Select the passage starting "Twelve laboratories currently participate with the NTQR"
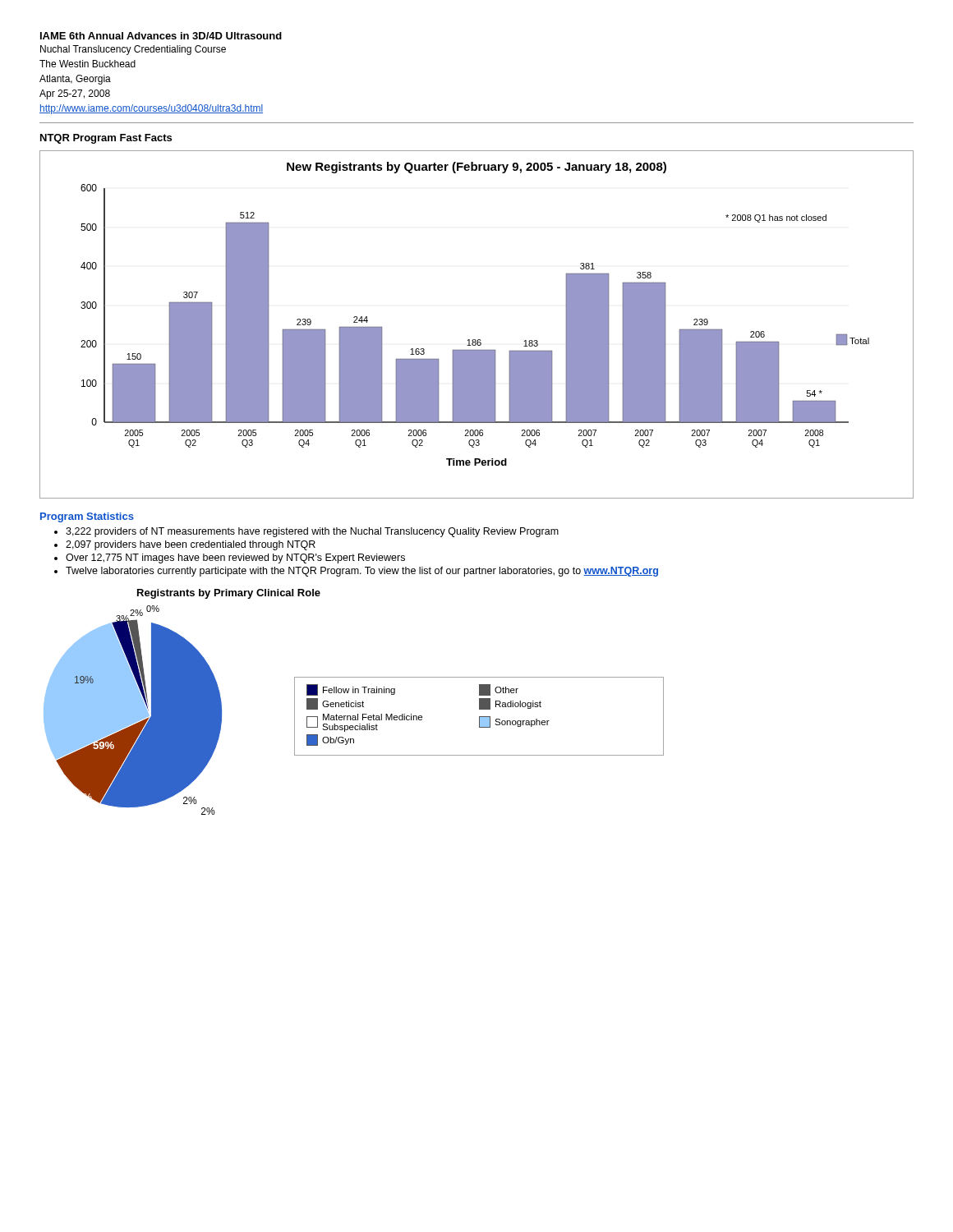The height and width of the screenshot is (1232, 953). click(362, 571)
